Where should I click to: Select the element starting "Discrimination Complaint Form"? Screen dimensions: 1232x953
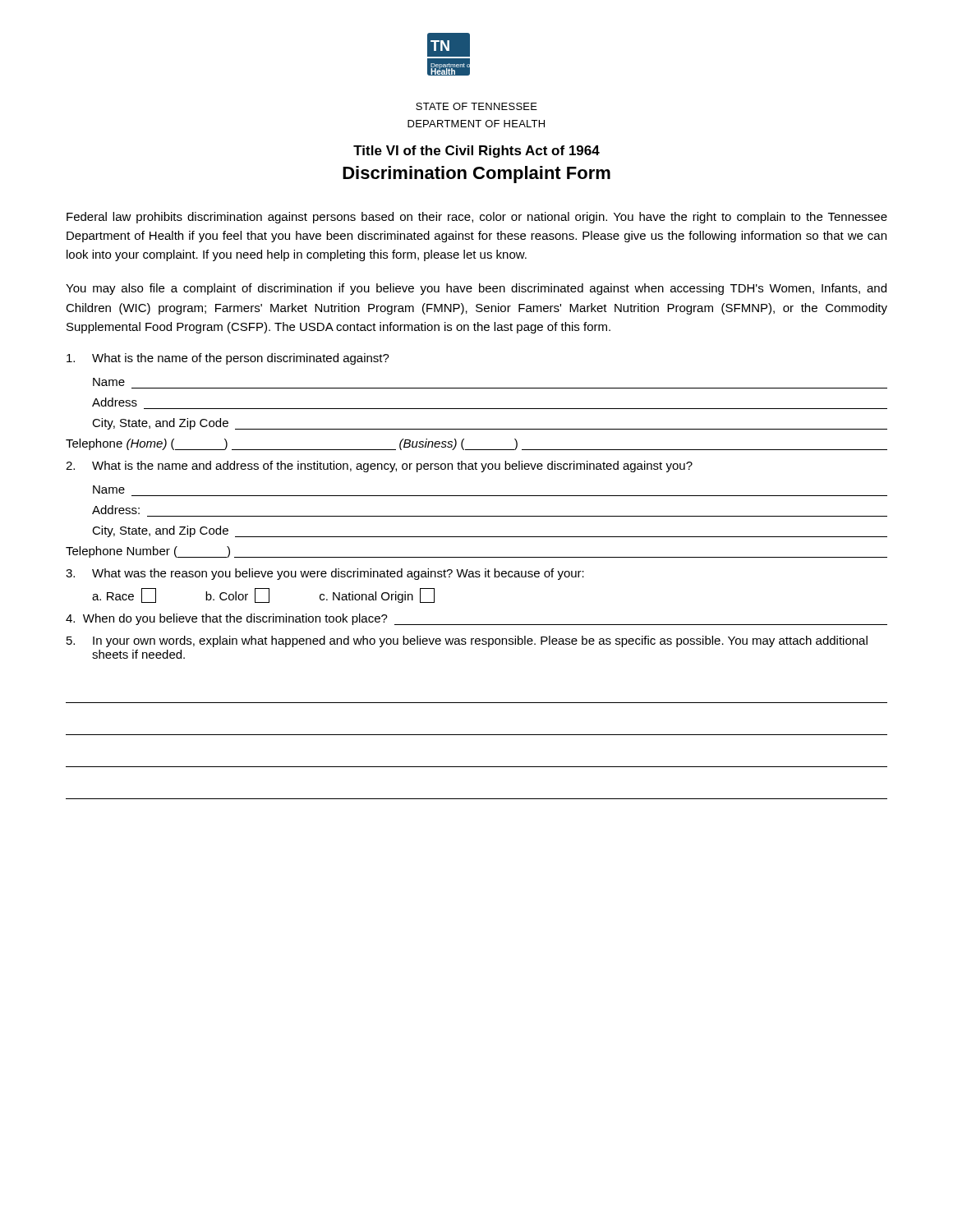coord(476,173)
